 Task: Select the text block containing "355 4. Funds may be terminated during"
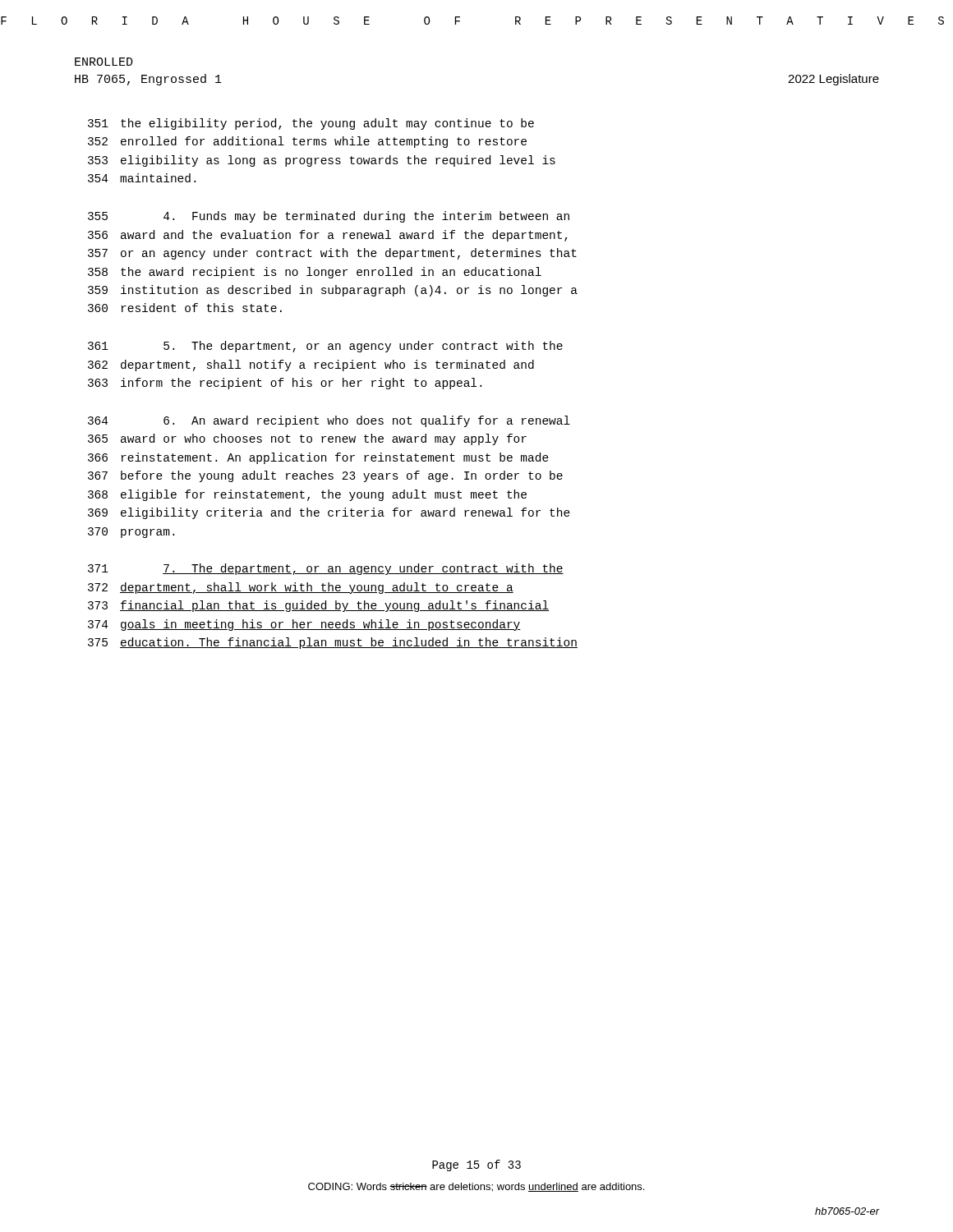476,263
